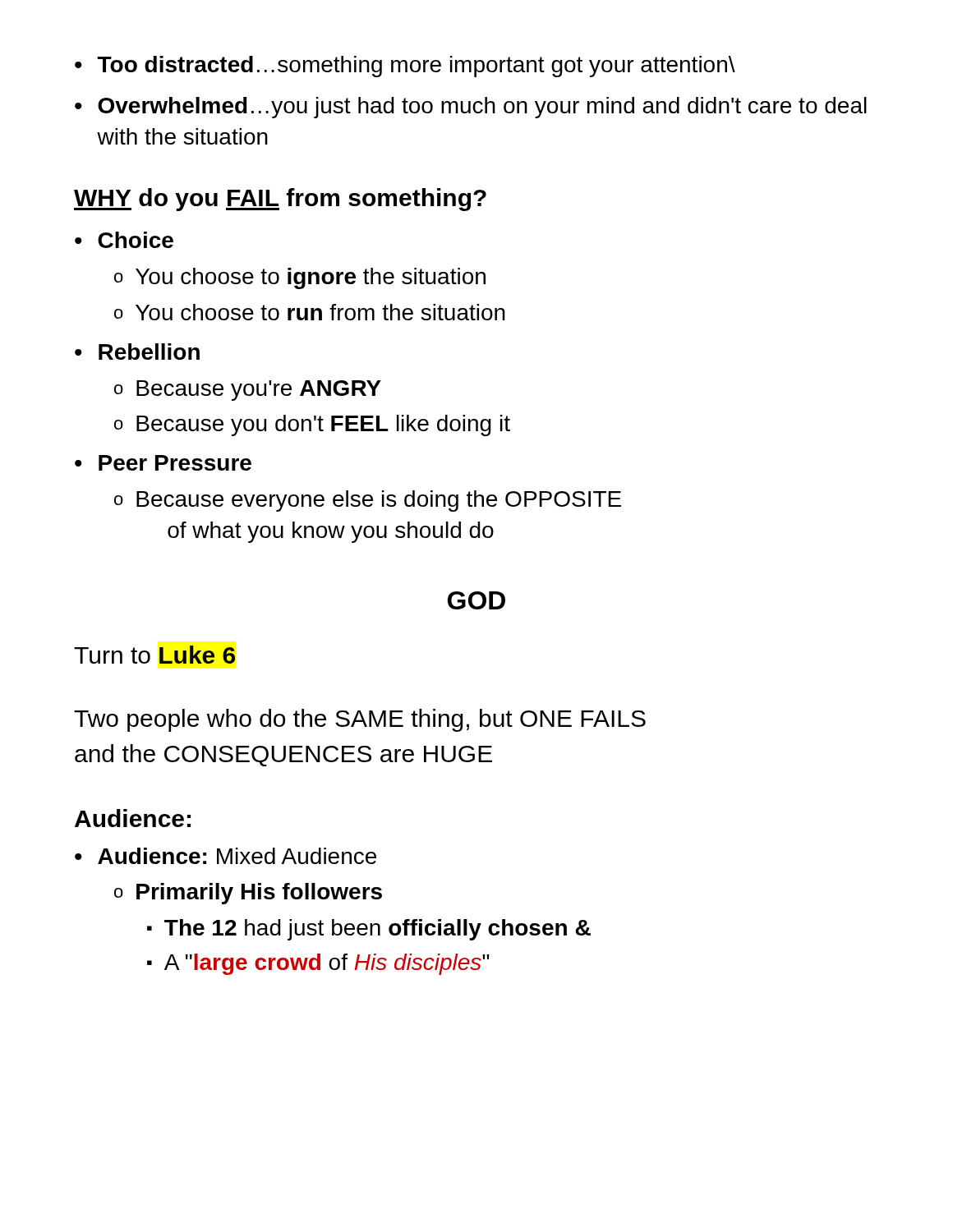Navigate to the region starting "Two people who do the SAME"

[360, 736]
